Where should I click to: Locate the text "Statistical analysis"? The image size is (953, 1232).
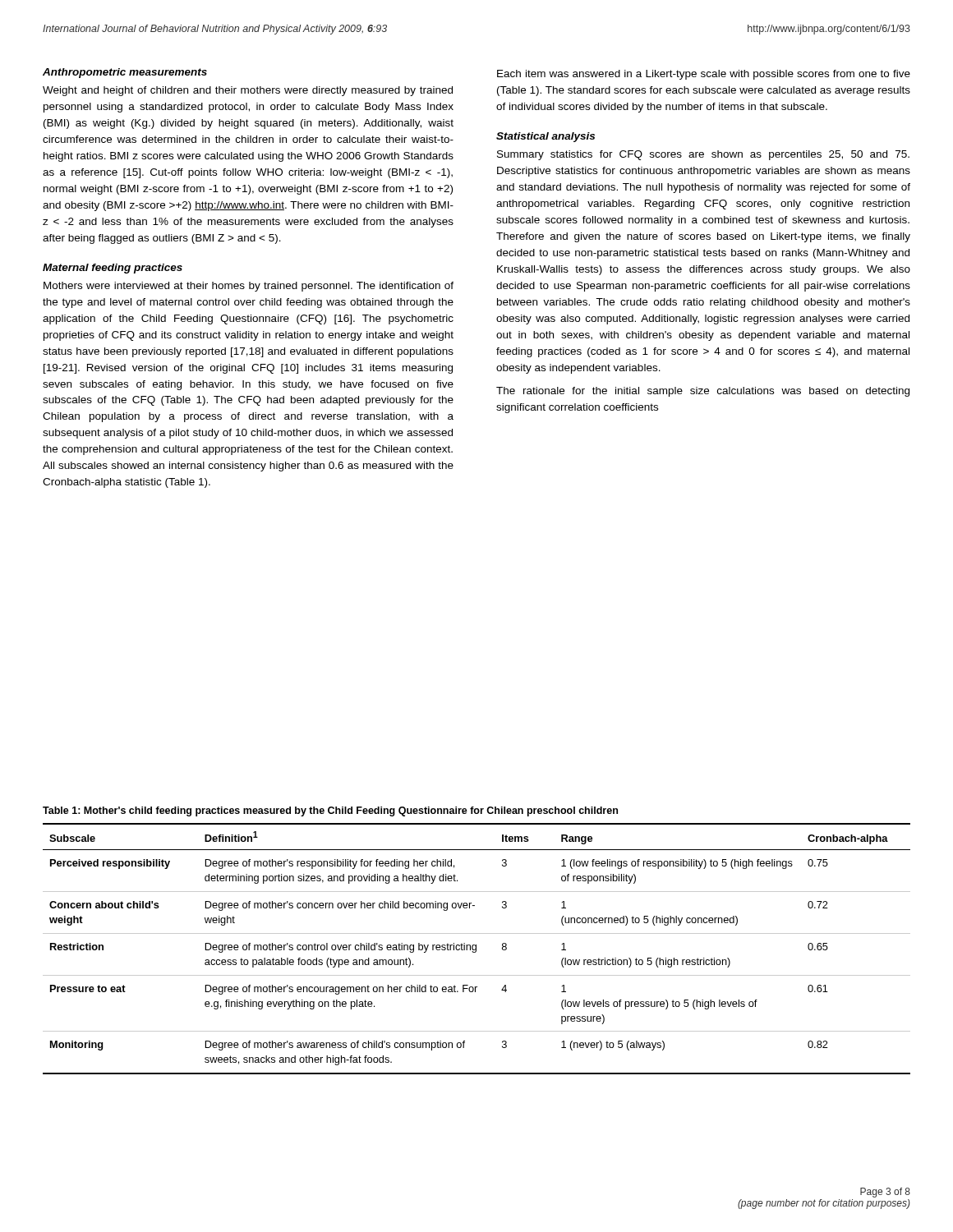pos(546,136)
